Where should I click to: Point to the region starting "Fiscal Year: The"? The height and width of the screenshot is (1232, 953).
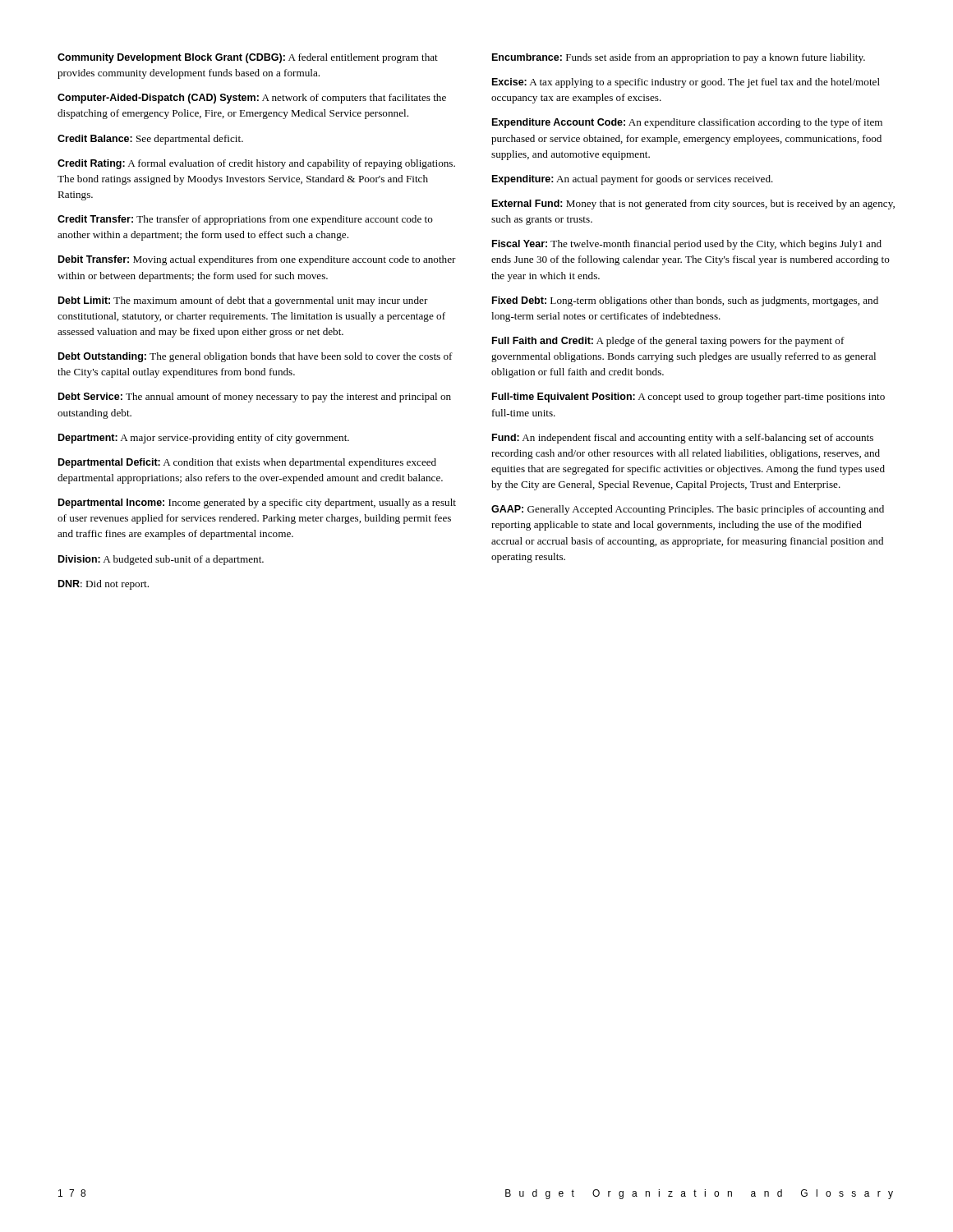690,259
